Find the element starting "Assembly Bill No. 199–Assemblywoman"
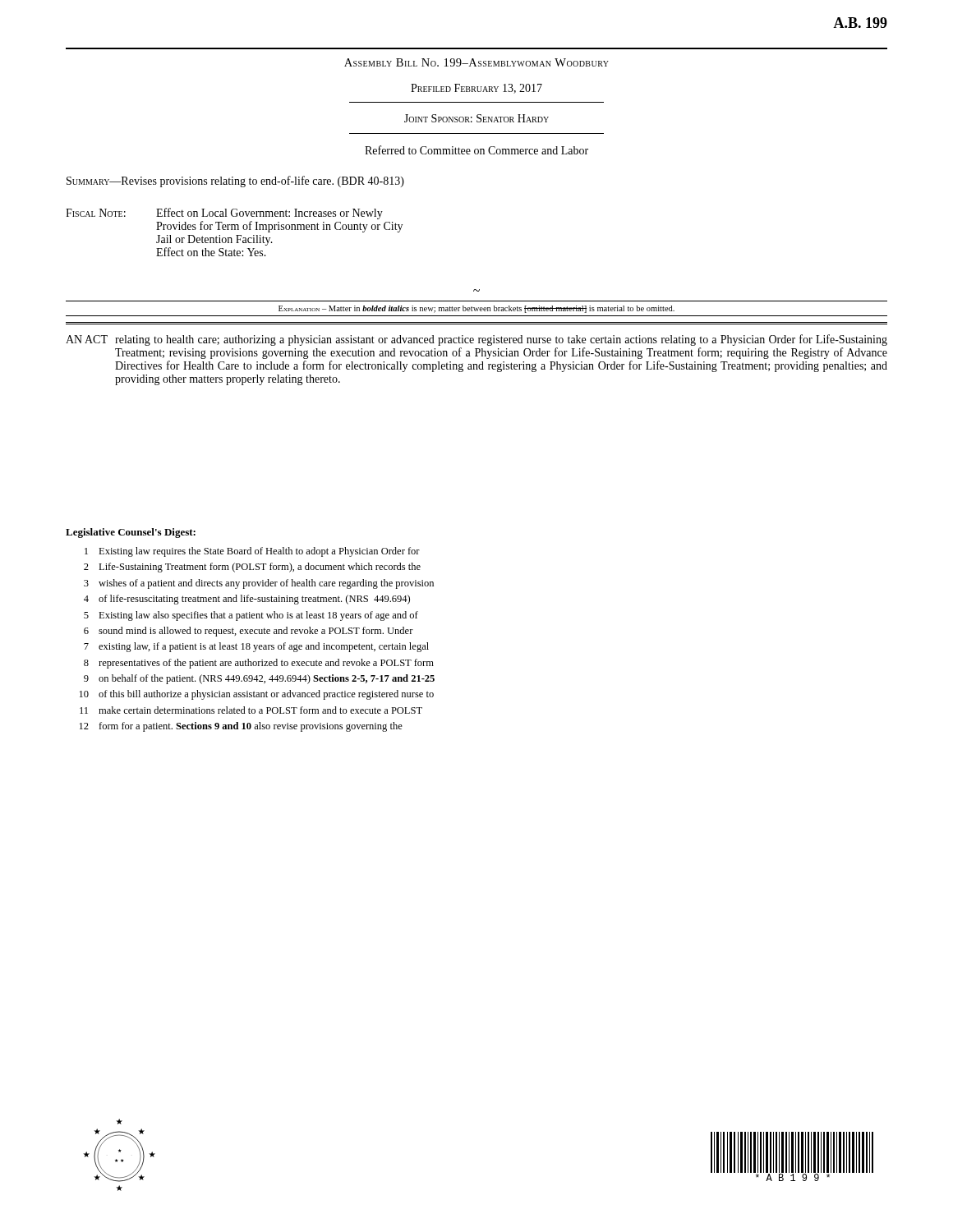The width and height of the screenshot is (953, 1232). pos(476,62)
